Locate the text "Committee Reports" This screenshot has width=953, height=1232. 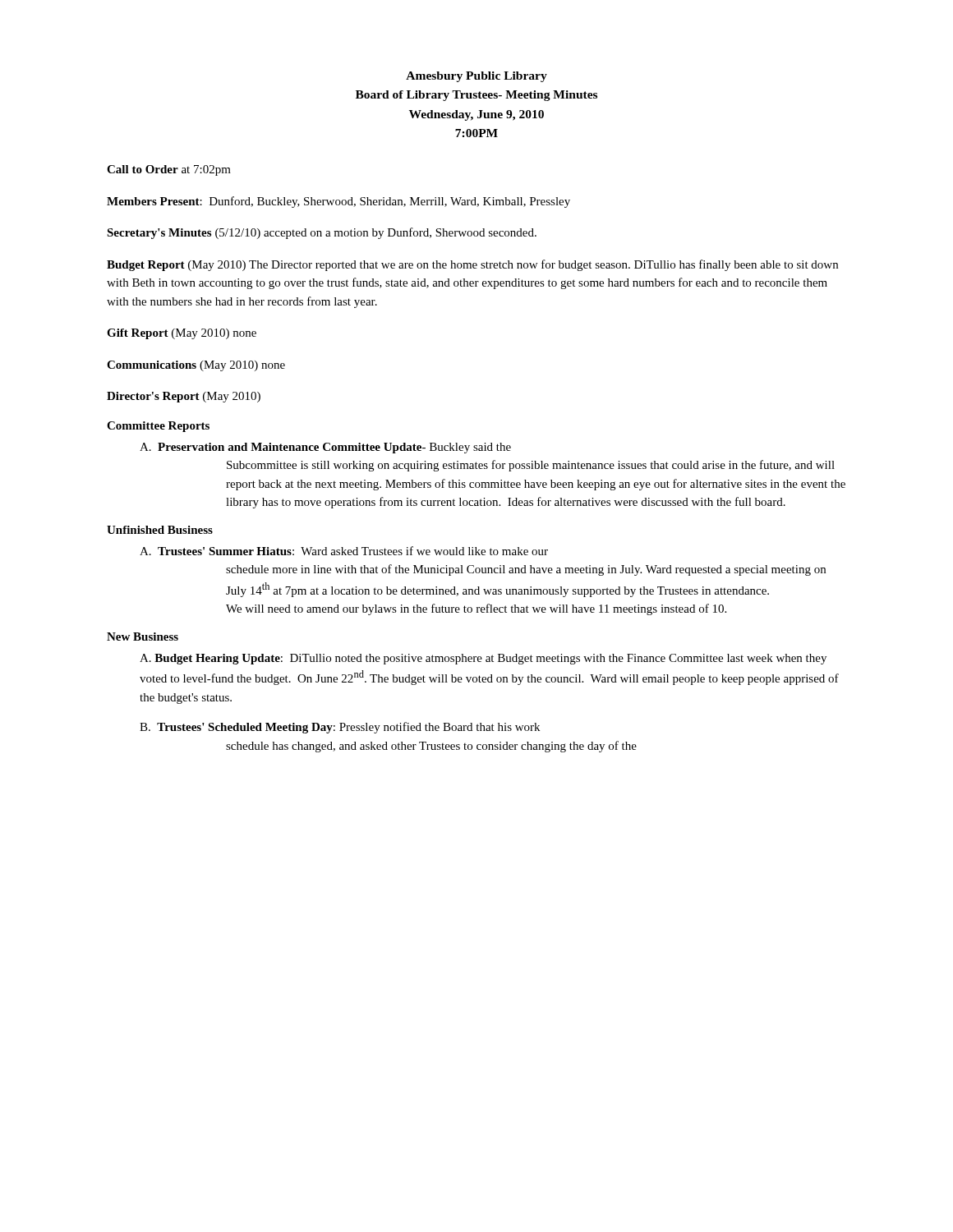pos(158,425)
